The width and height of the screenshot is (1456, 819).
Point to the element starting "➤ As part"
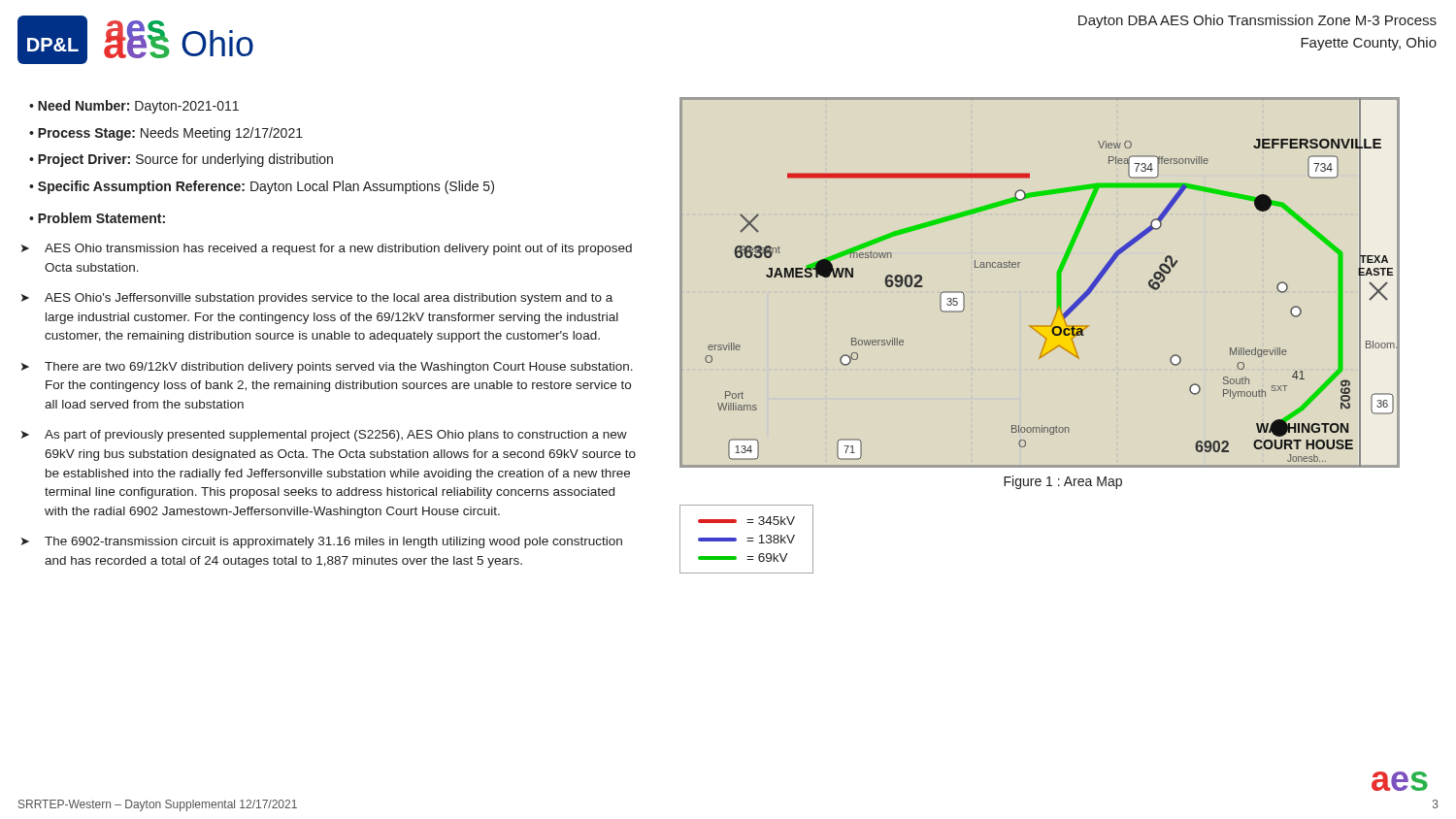coord(330,473)
